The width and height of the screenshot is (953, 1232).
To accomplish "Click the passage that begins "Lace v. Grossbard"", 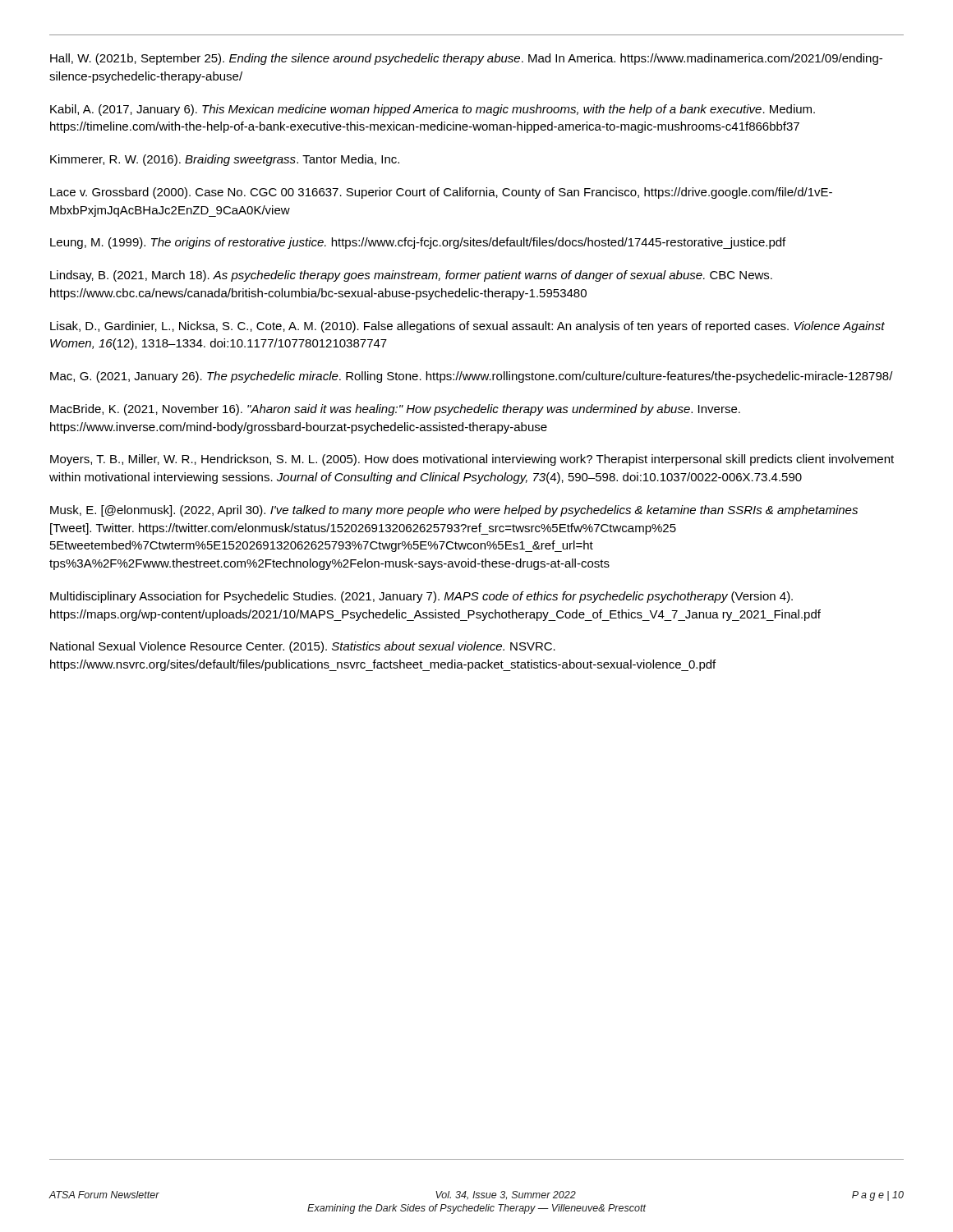I will point(441,201).
